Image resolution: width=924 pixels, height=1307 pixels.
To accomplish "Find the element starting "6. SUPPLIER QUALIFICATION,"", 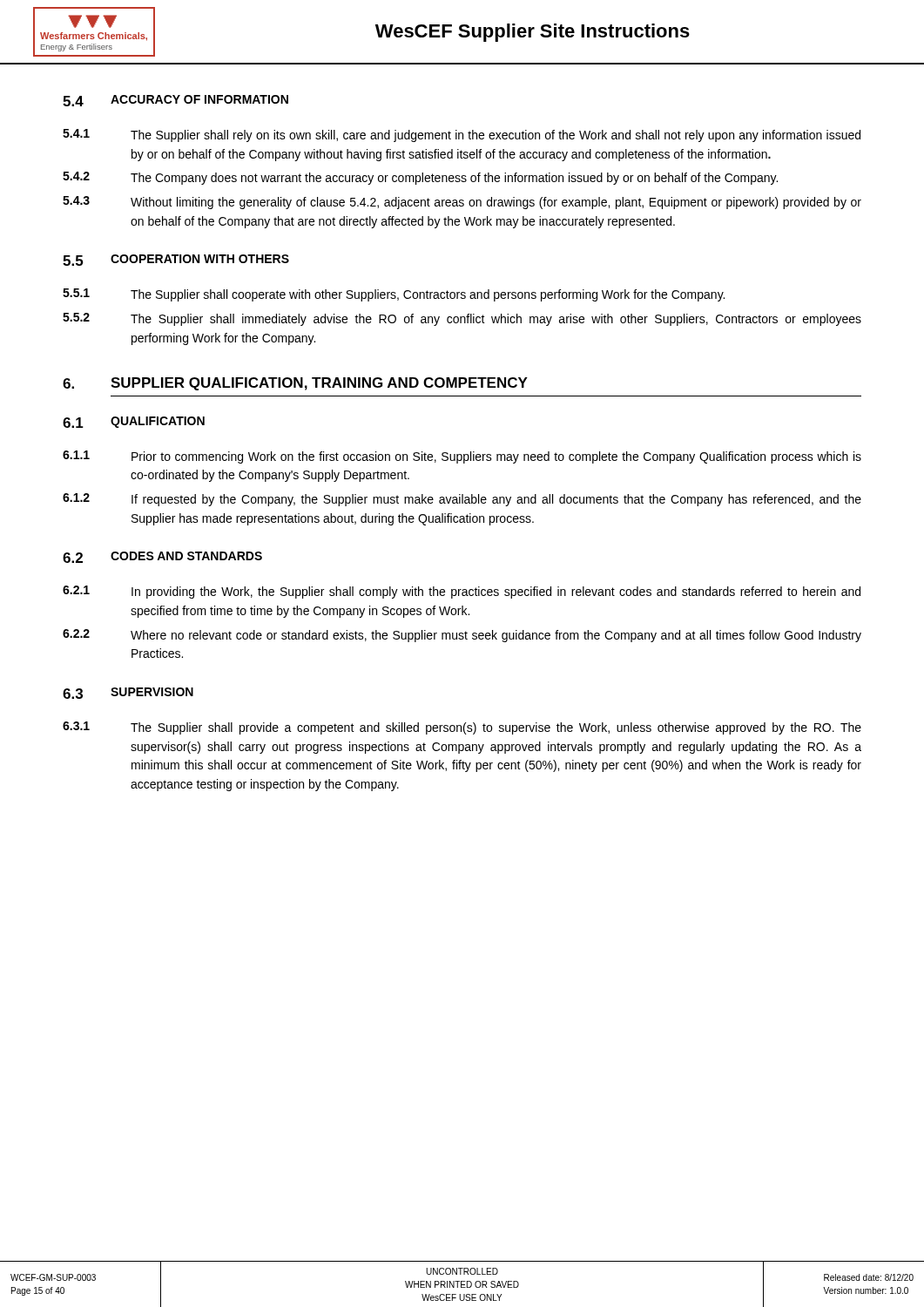I will (x=462, y=386).
